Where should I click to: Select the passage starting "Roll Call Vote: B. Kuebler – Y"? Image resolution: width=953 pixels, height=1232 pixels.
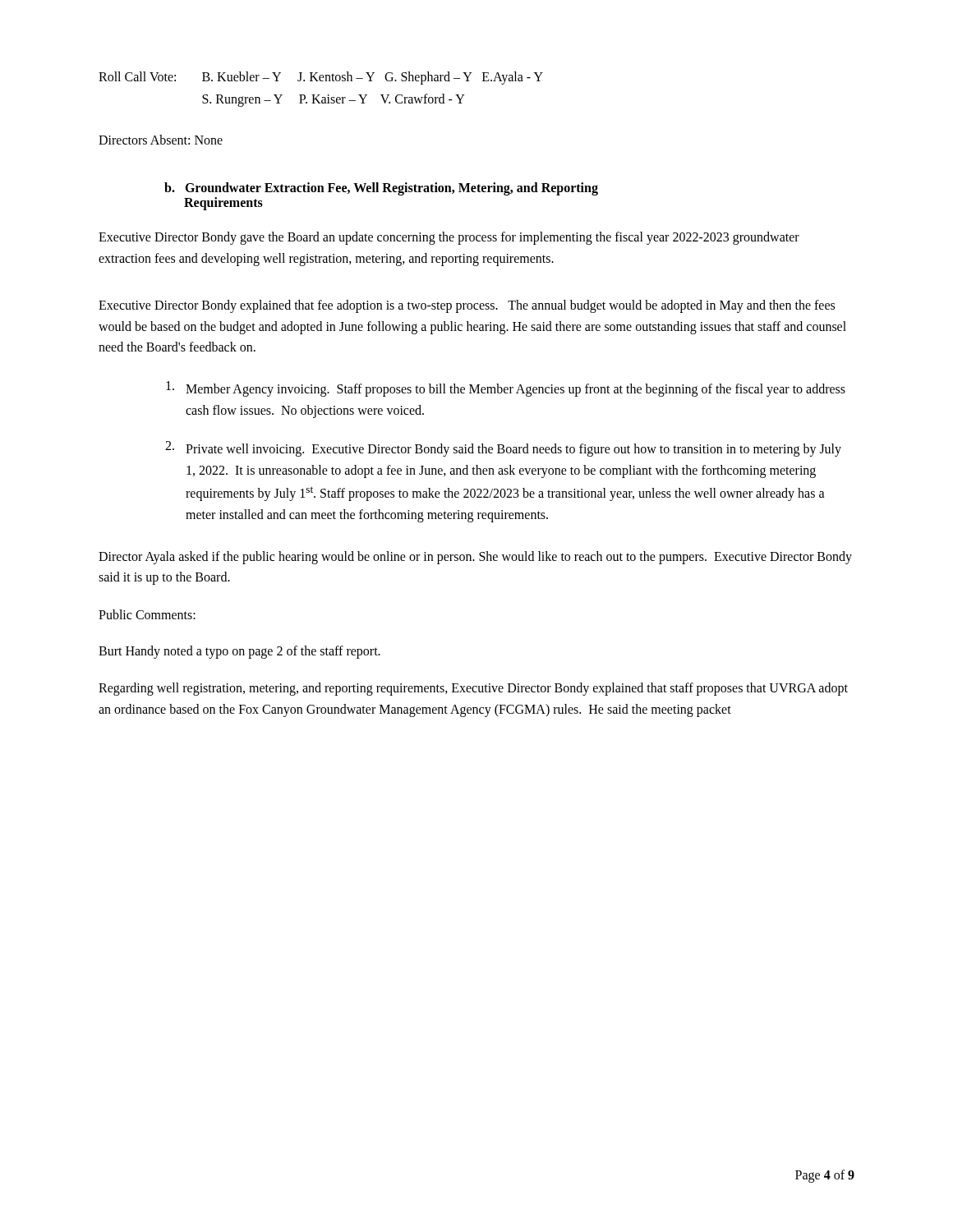324,88
